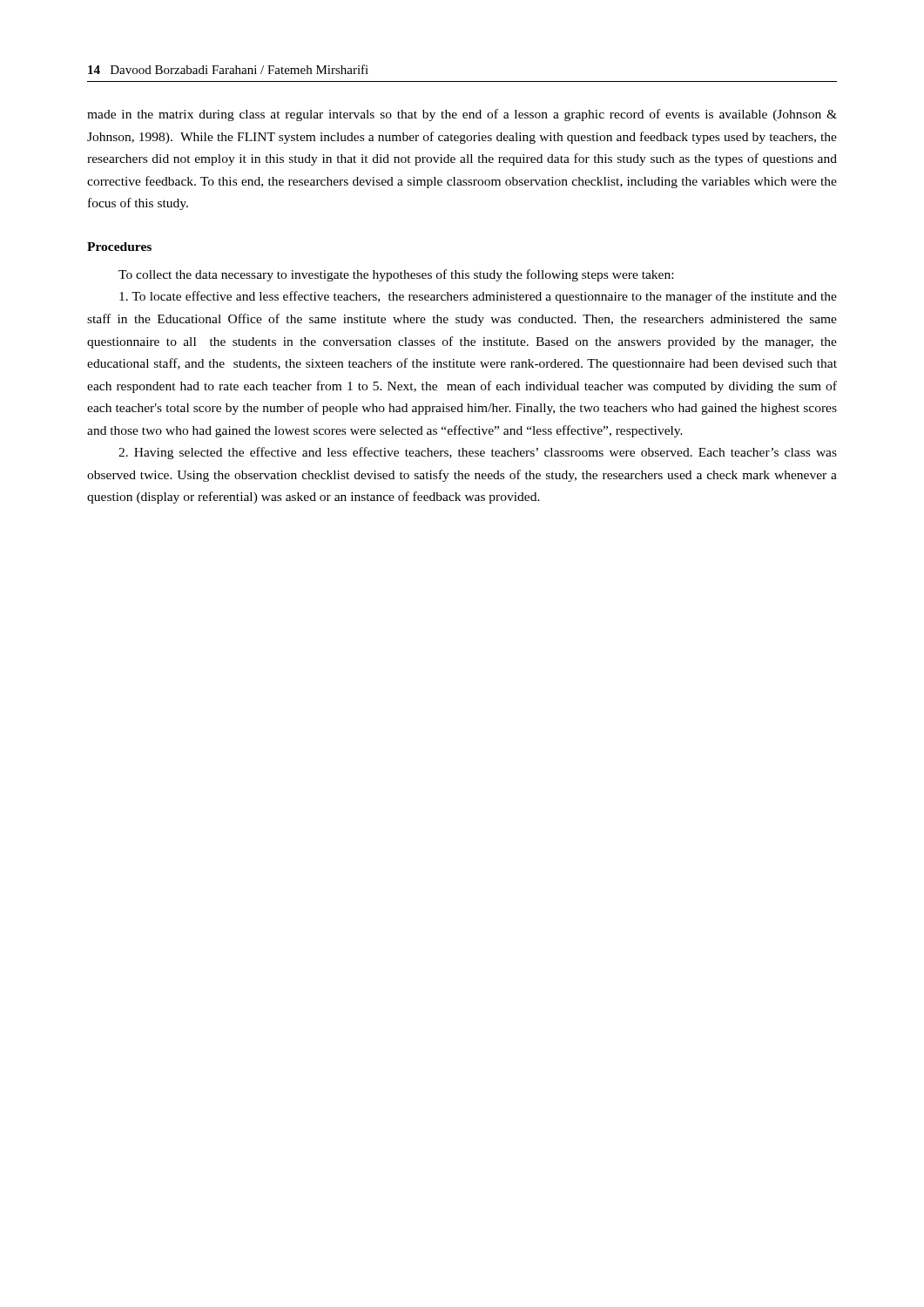
Task: Locate the passage starting "To collect the data necessary to"
Action: click(396, 274)
